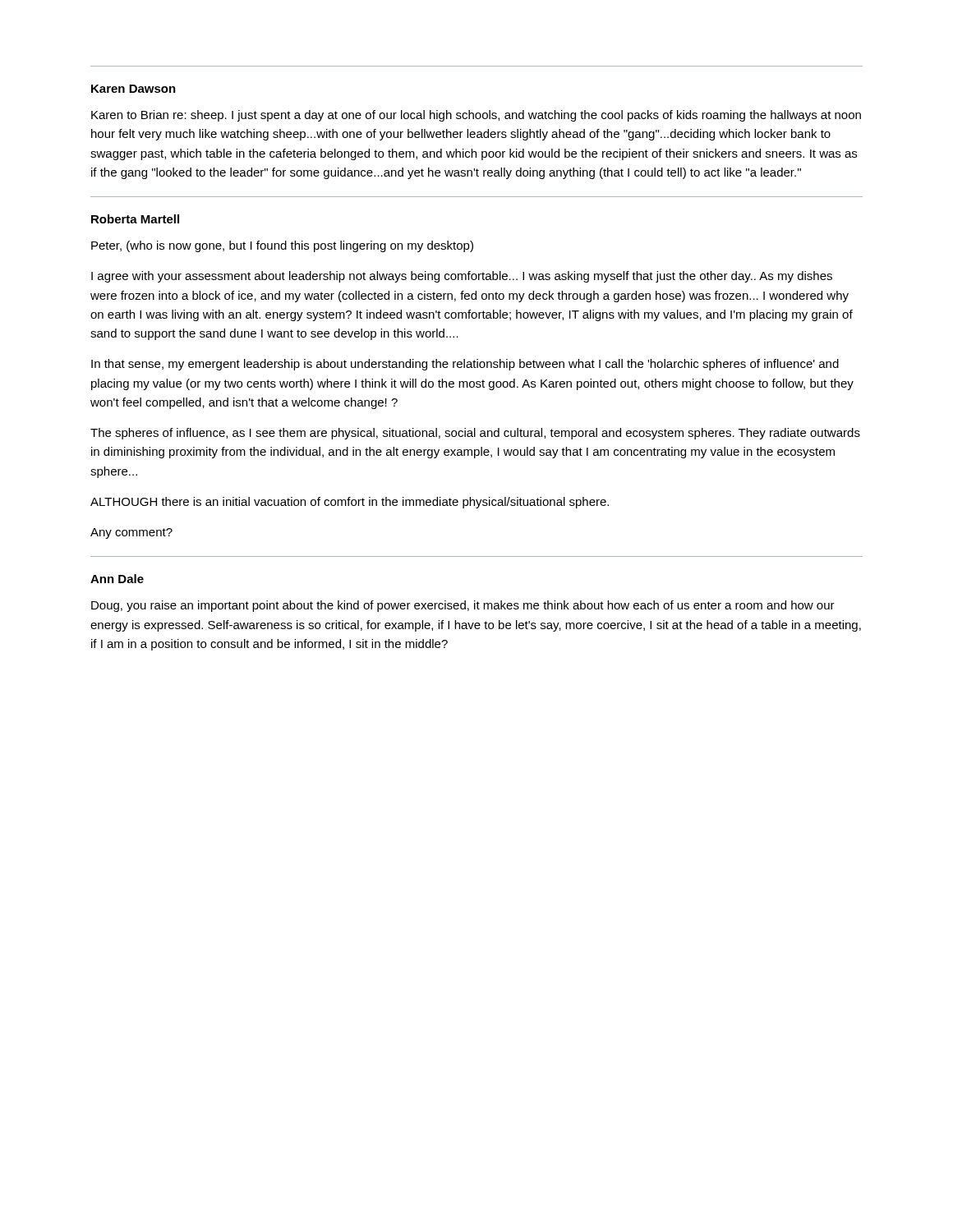Find the block starting "I agree with your assessment about leadership"
953x1232 pixels.
[x=471, y=304]
